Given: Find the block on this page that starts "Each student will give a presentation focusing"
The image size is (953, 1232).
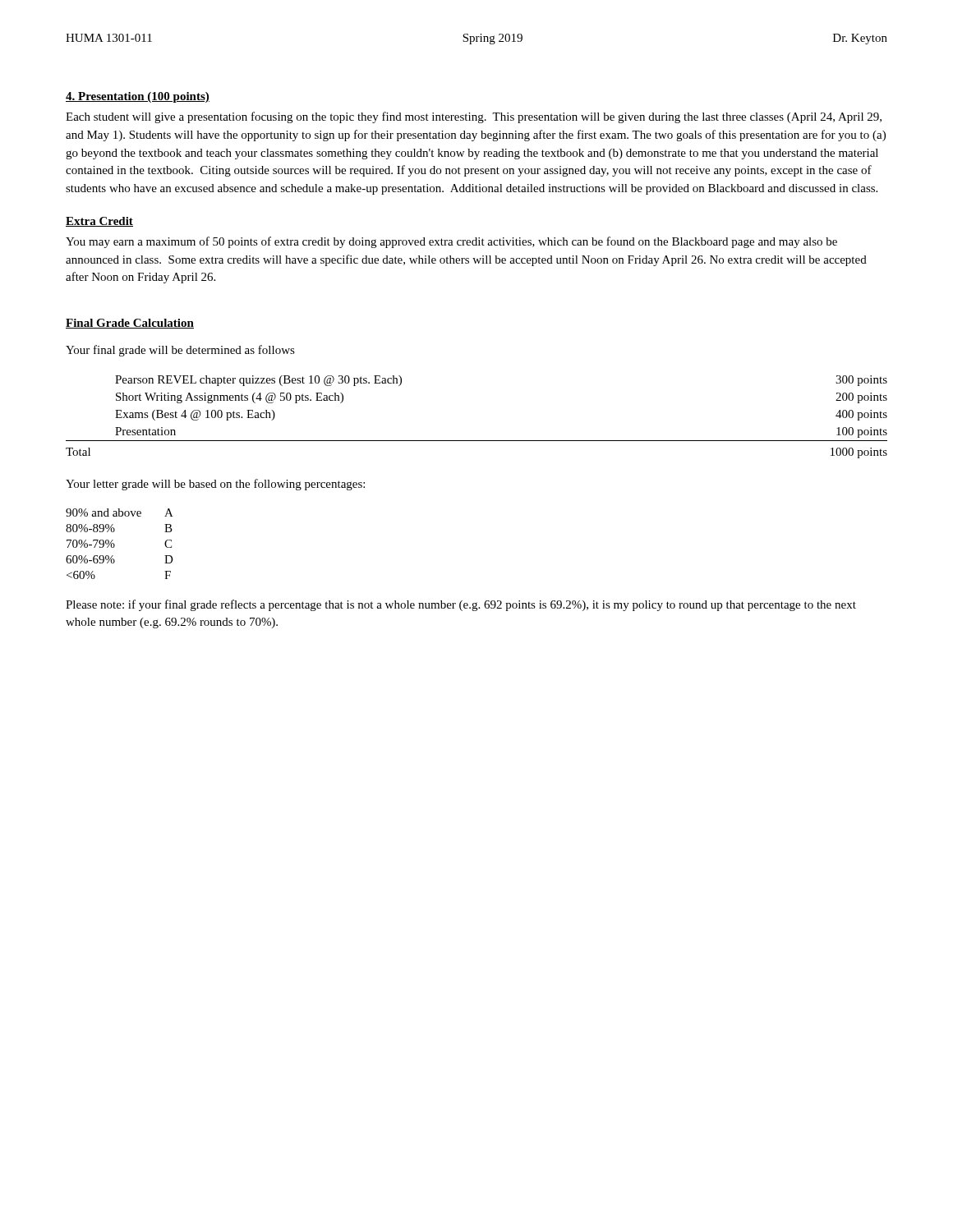Looking at the screenshot, I should pos(476,152).
